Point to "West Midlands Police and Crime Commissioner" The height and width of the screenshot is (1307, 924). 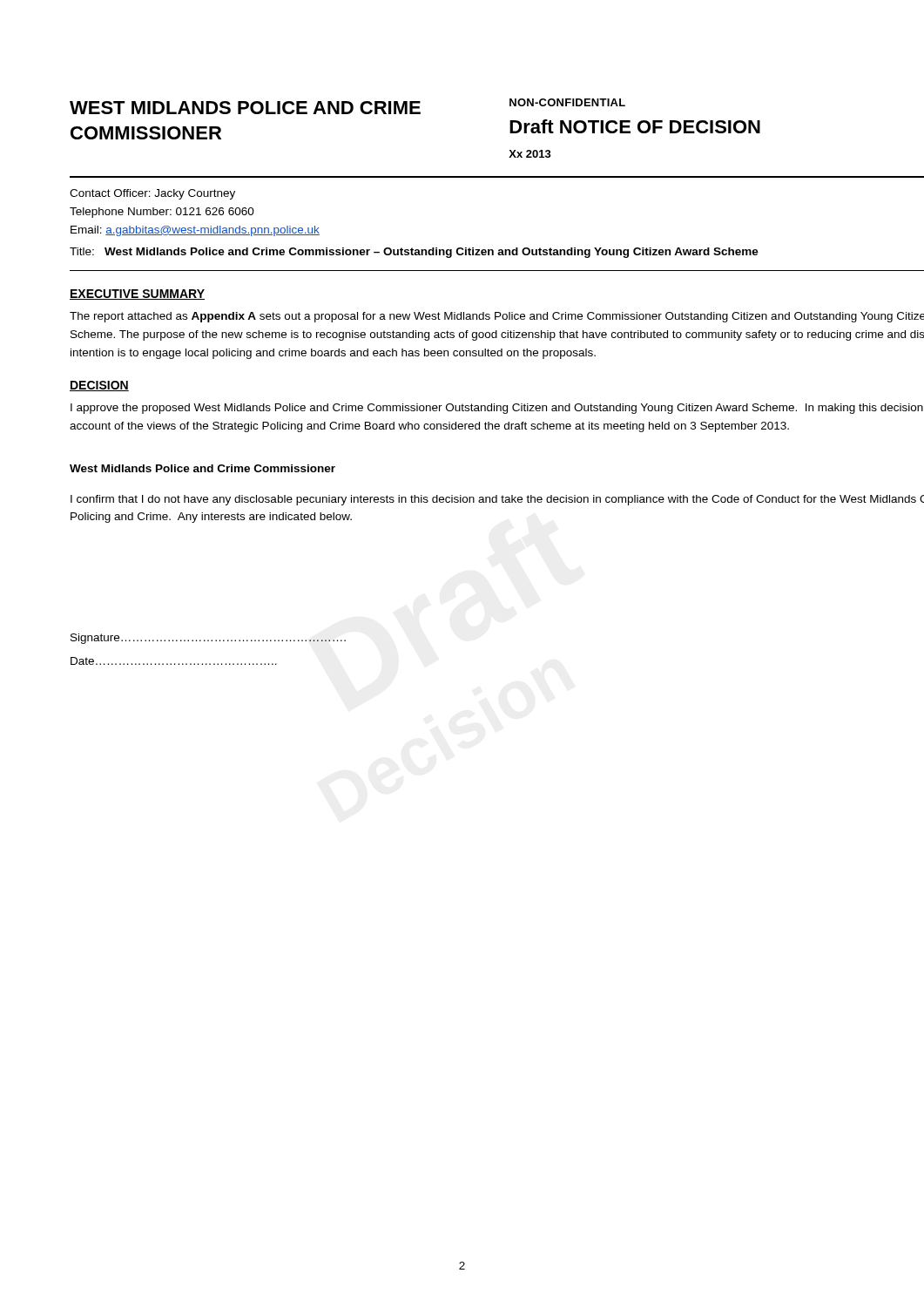click(202, 468)
